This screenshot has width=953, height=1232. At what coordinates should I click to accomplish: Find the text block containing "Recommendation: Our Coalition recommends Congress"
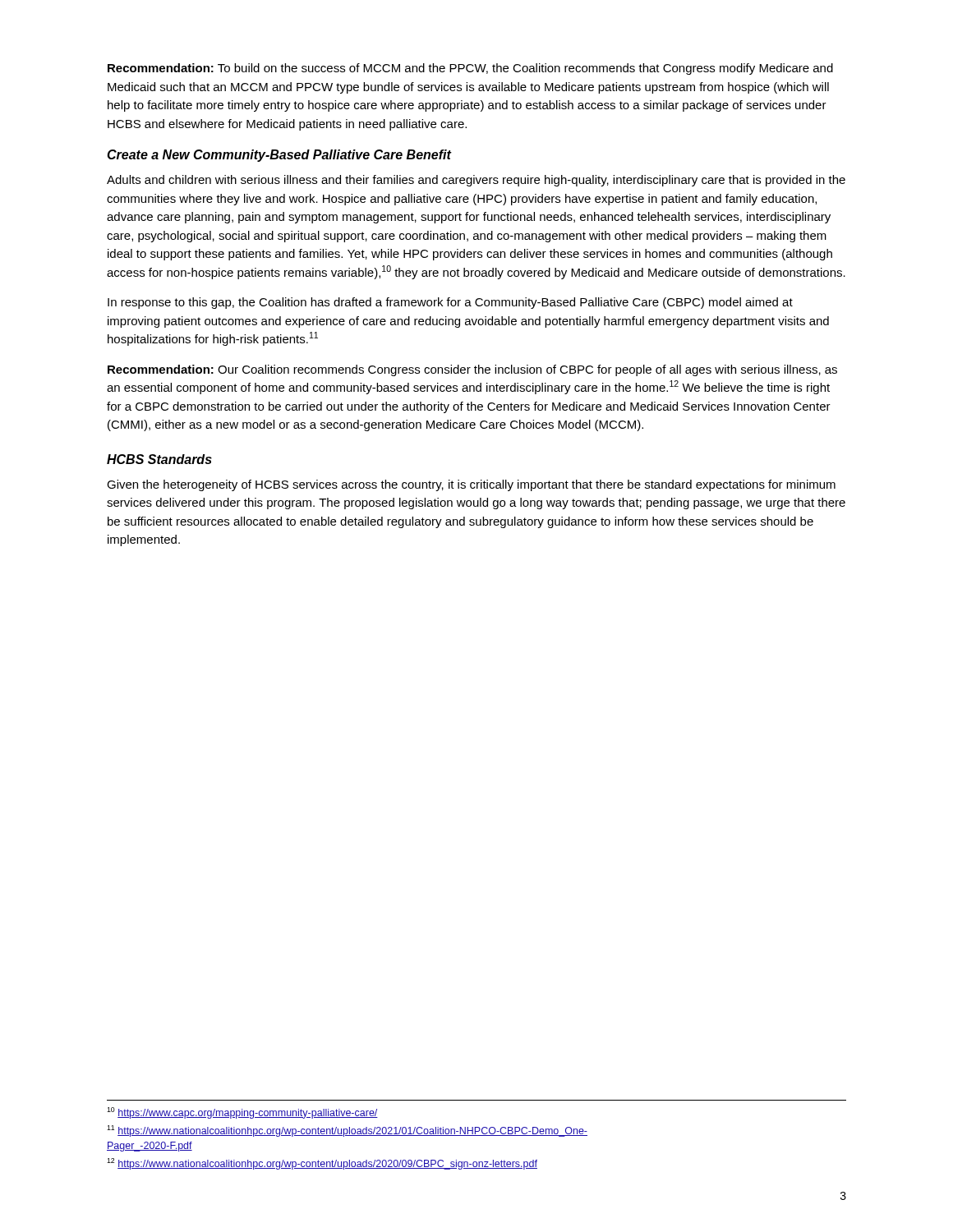point(476,397)
